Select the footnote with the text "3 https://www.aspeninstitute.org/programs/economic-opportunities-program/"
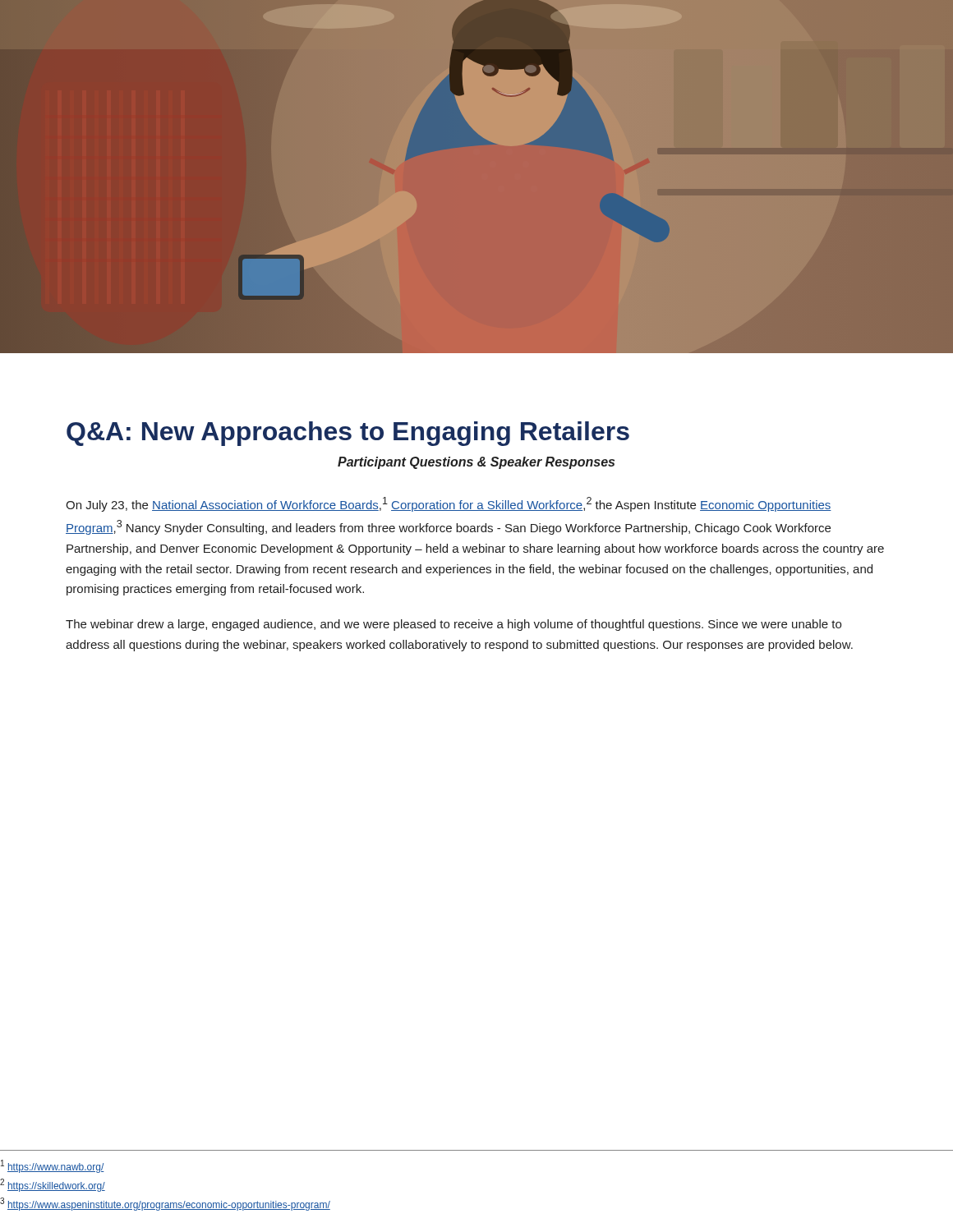The image size is (953, 1232). point(165,1204)
